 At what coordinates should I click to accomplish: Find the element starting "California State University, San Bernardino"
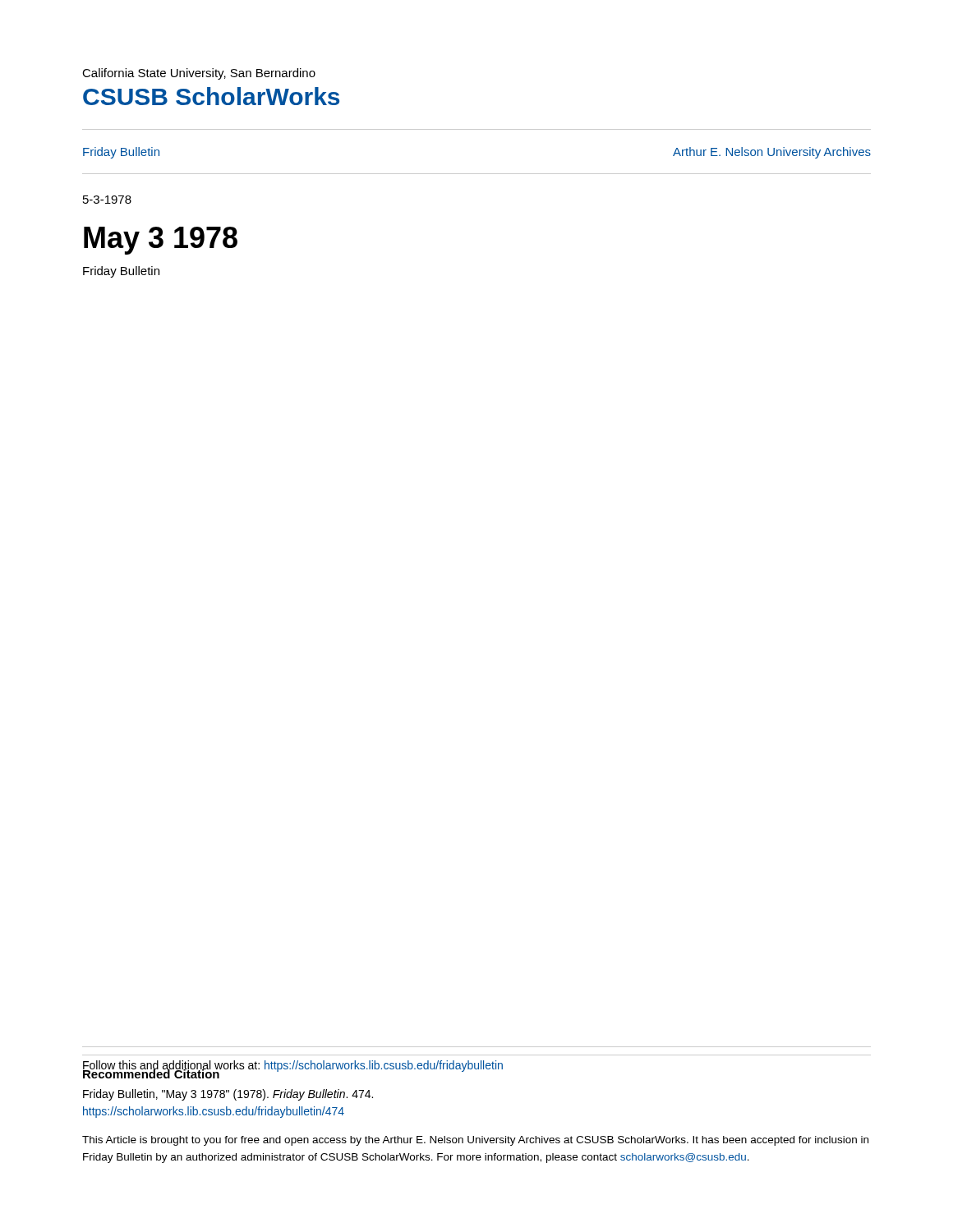[x=199, y=73]
